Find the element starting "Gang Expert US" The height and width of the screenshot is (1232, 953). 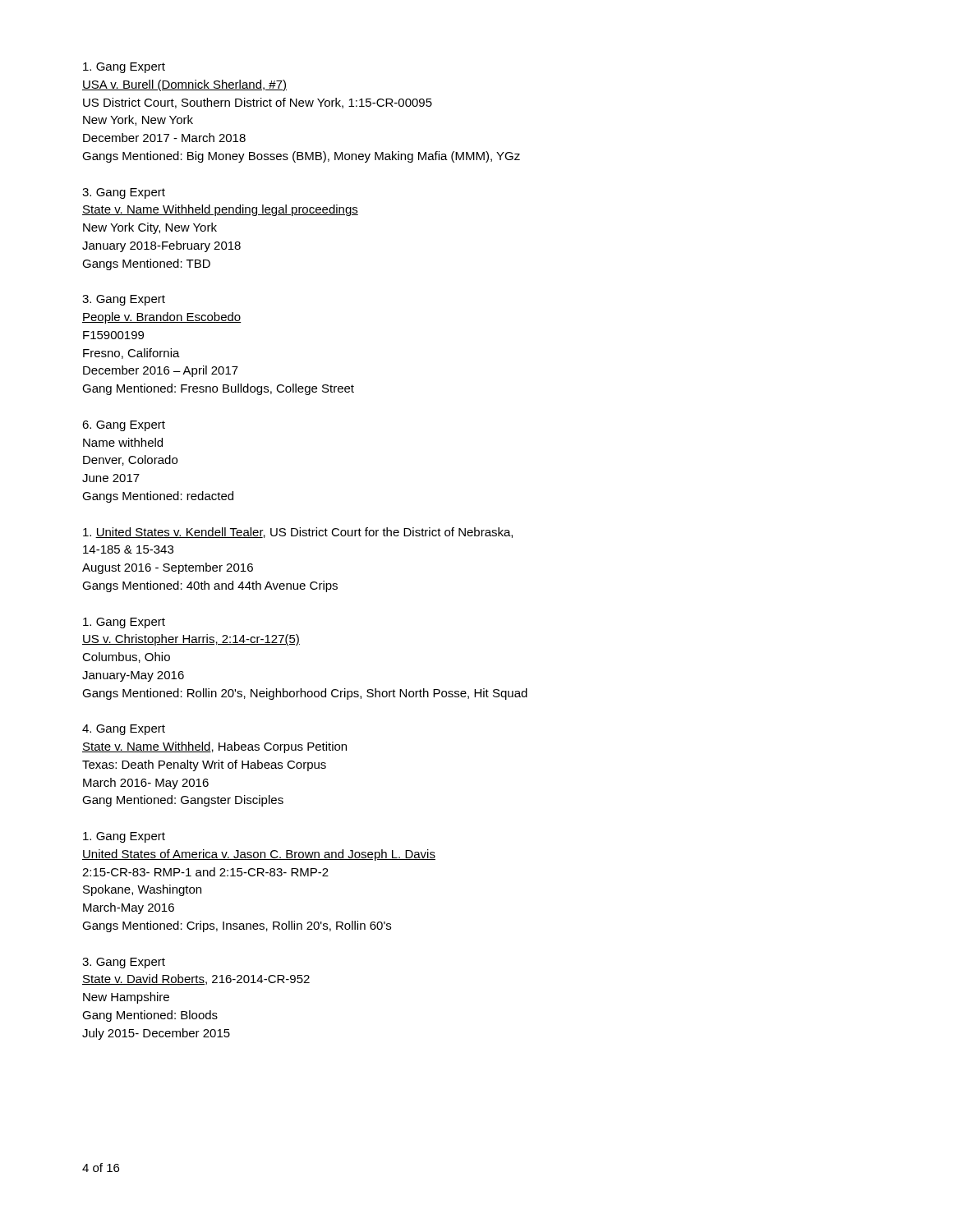(x=124, y=623)
